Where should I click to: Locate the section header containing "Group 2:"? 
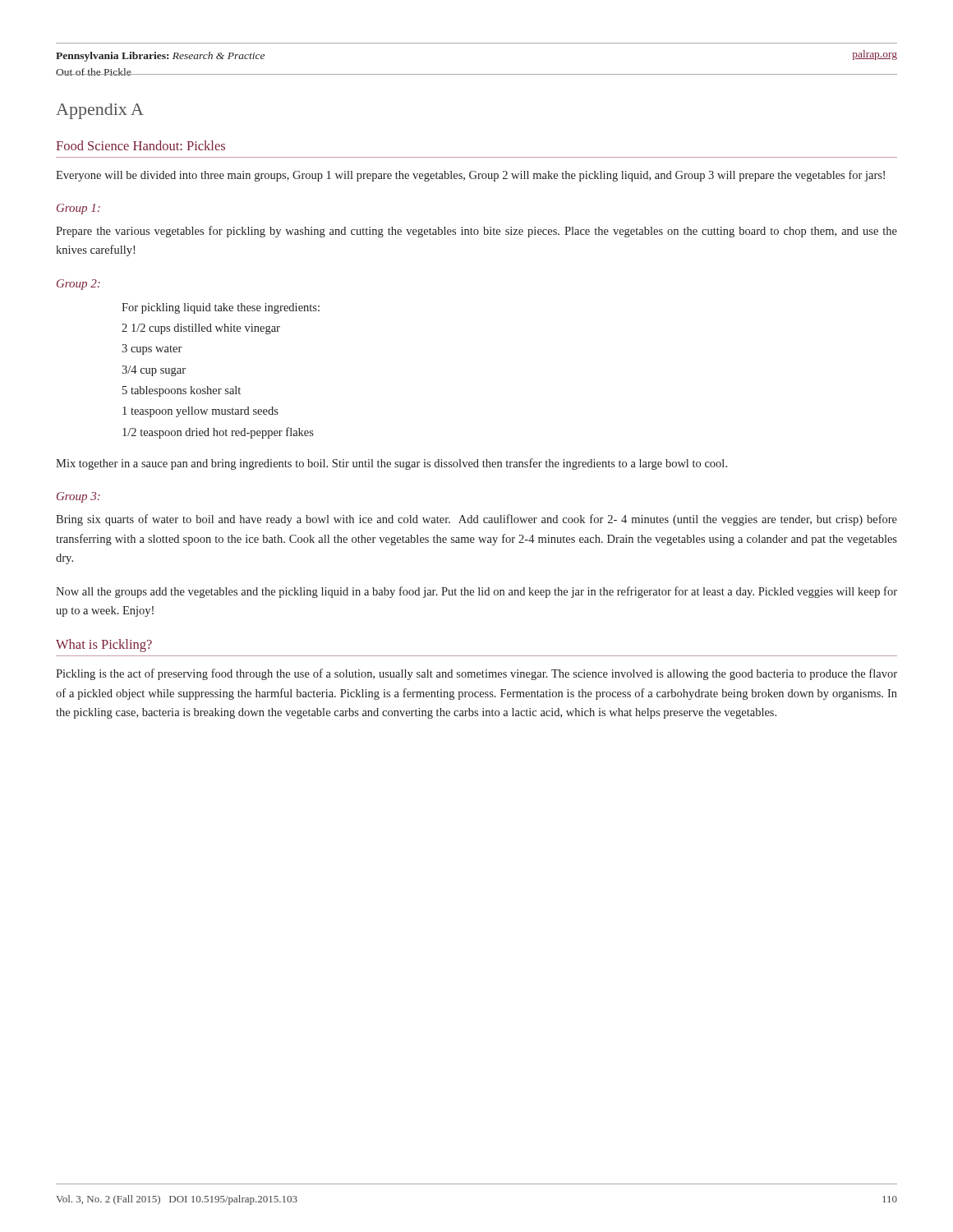tap(78, 285)
